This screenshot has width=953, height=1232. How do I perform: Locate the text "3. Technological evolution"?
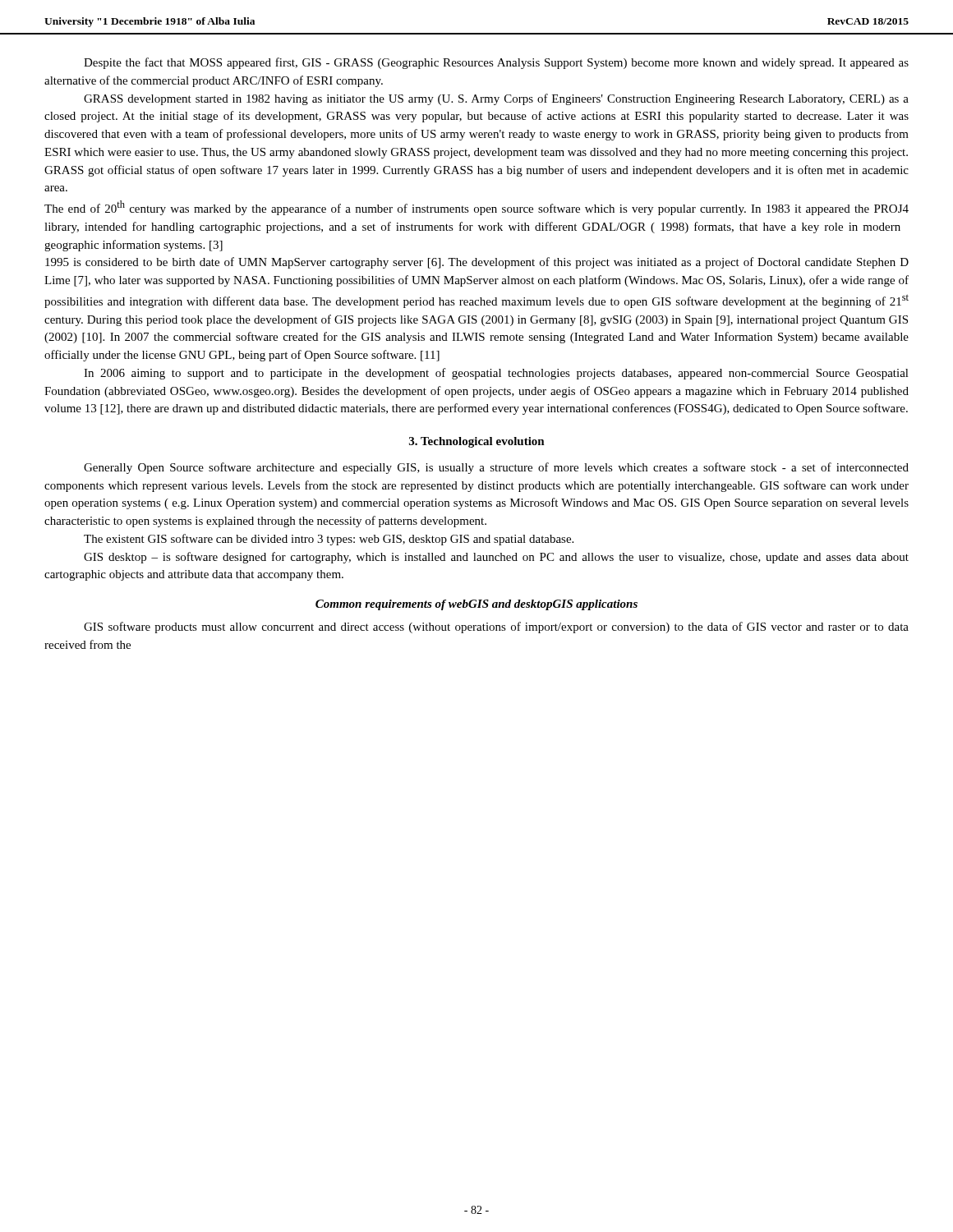476,441
